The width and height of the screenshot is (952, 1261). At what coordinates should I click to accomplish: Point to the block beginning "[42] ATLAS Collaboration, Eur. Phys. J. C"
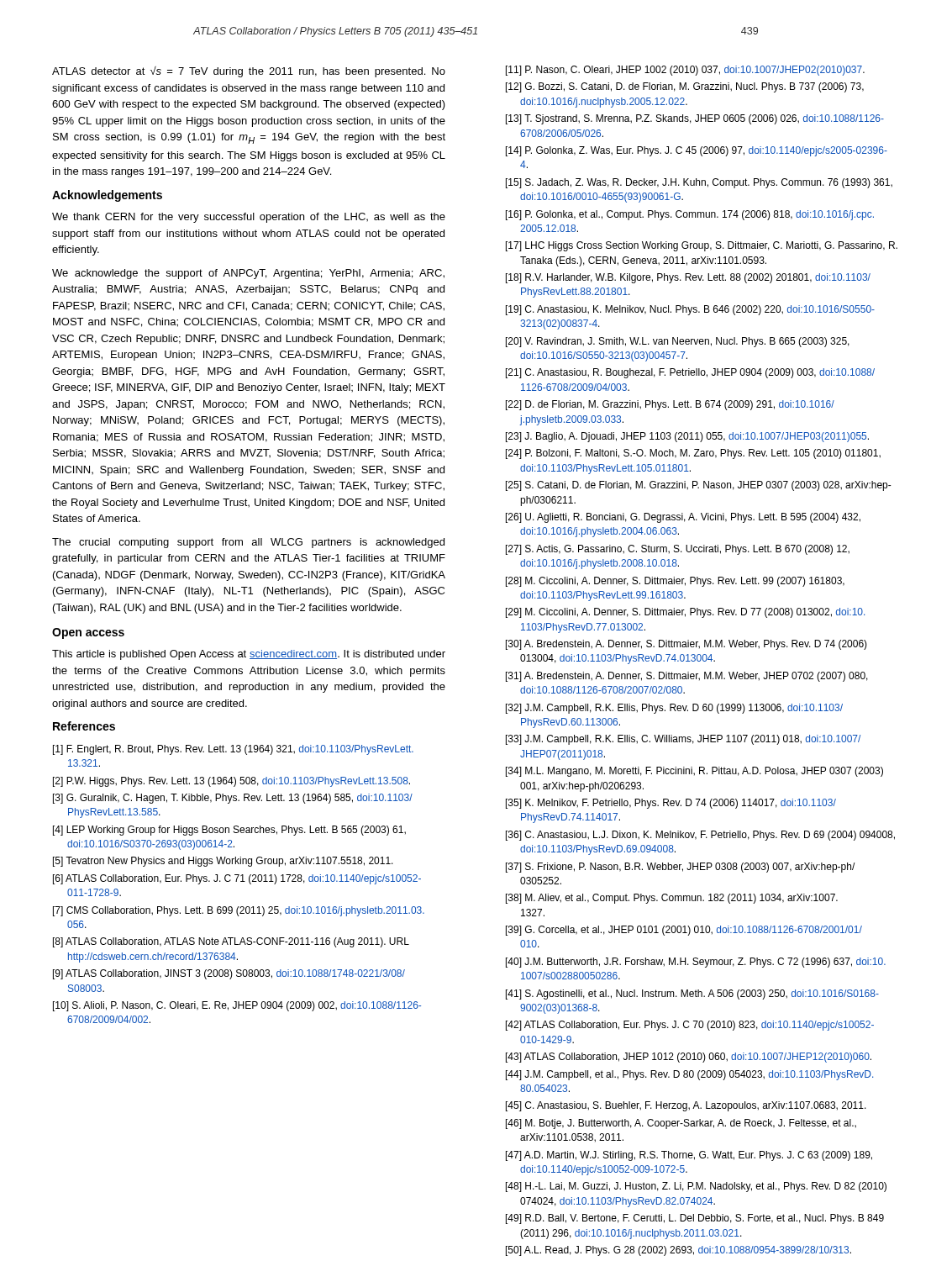(690, 1032)
